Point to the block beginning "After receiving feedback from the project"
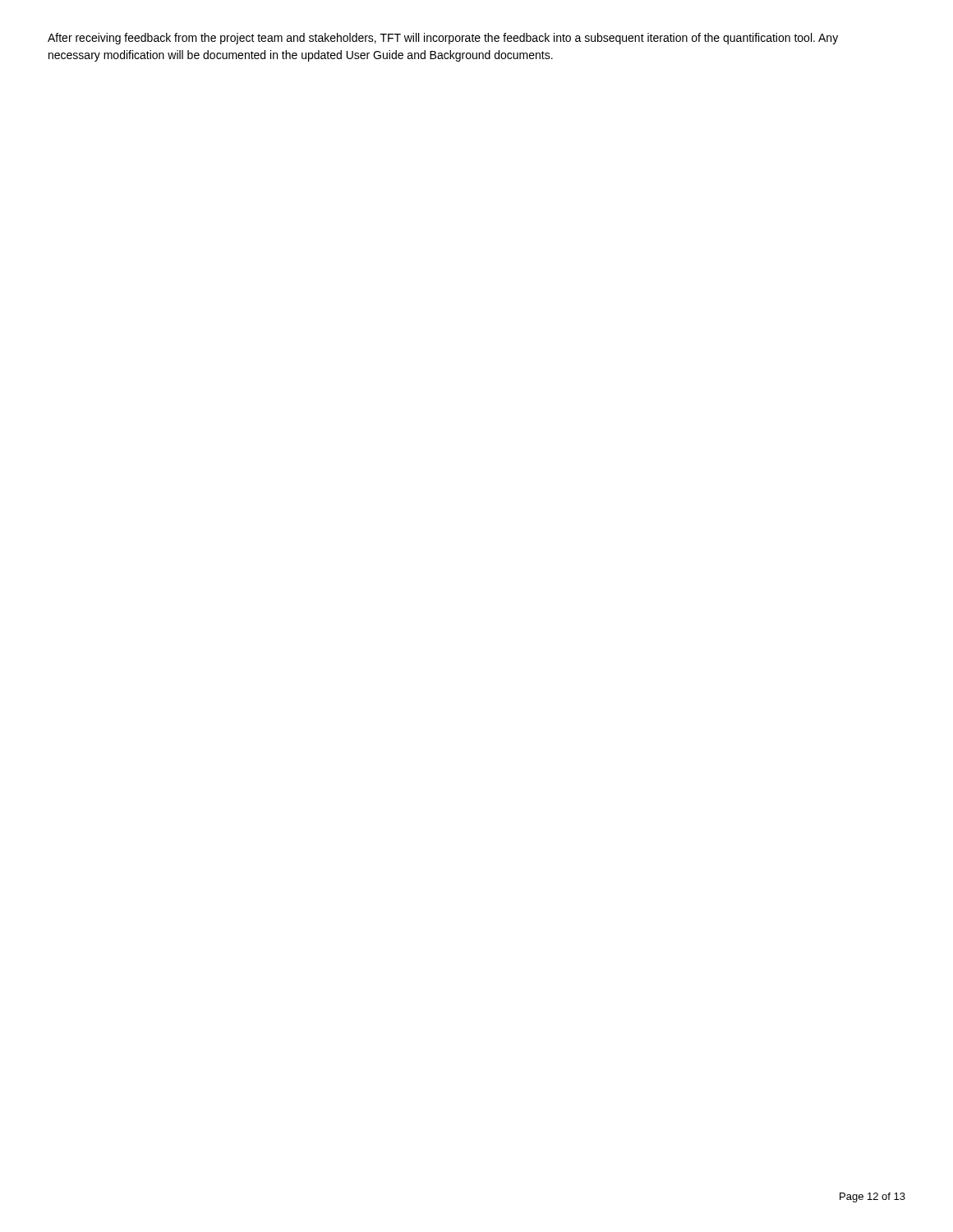The width and height of the screenshot is (953, 1232). pos(443,46)
